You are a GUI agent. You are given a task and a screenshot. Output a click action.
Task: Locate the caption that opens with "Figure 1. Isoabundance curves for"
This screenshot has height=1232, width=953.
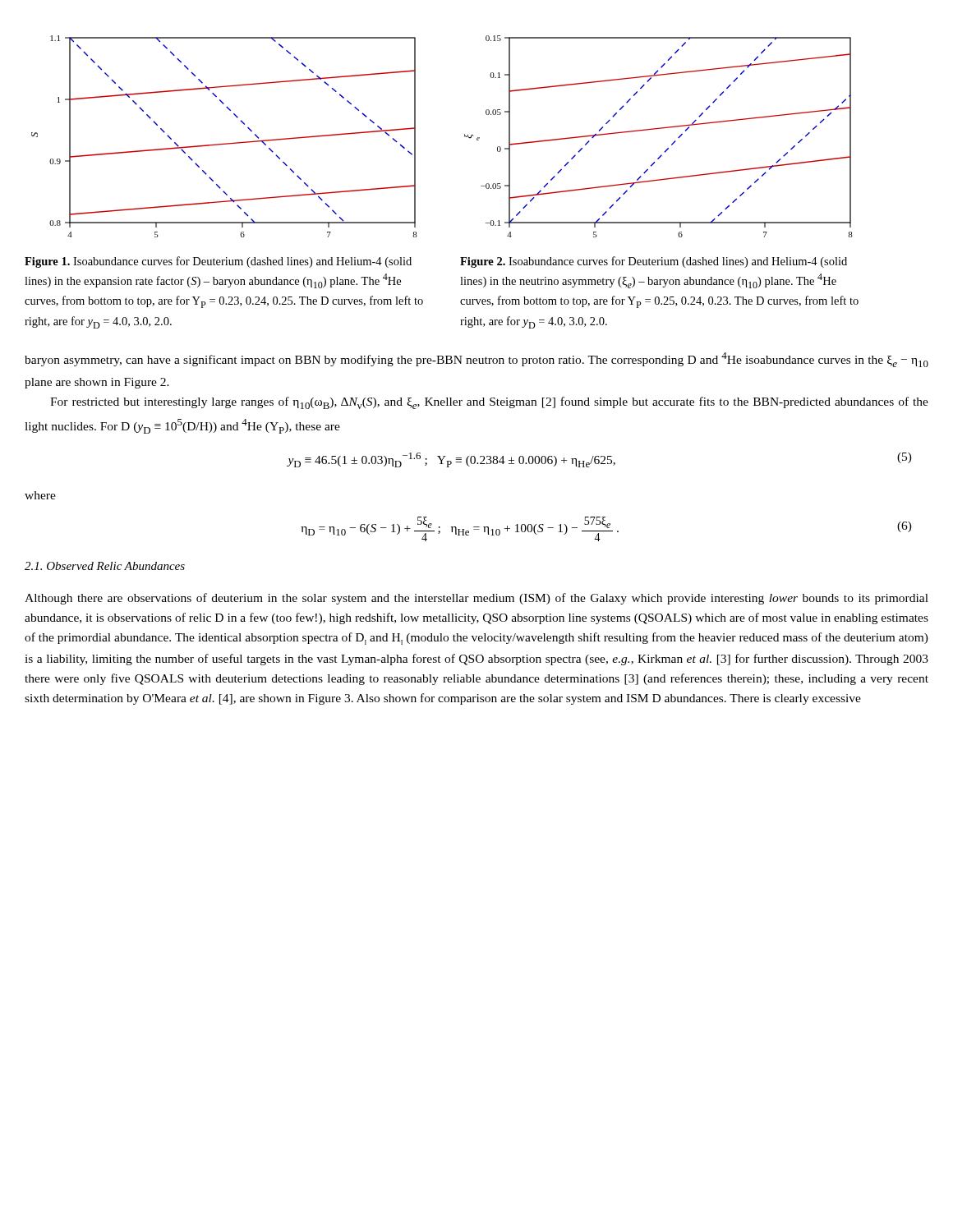pos(224,293)
